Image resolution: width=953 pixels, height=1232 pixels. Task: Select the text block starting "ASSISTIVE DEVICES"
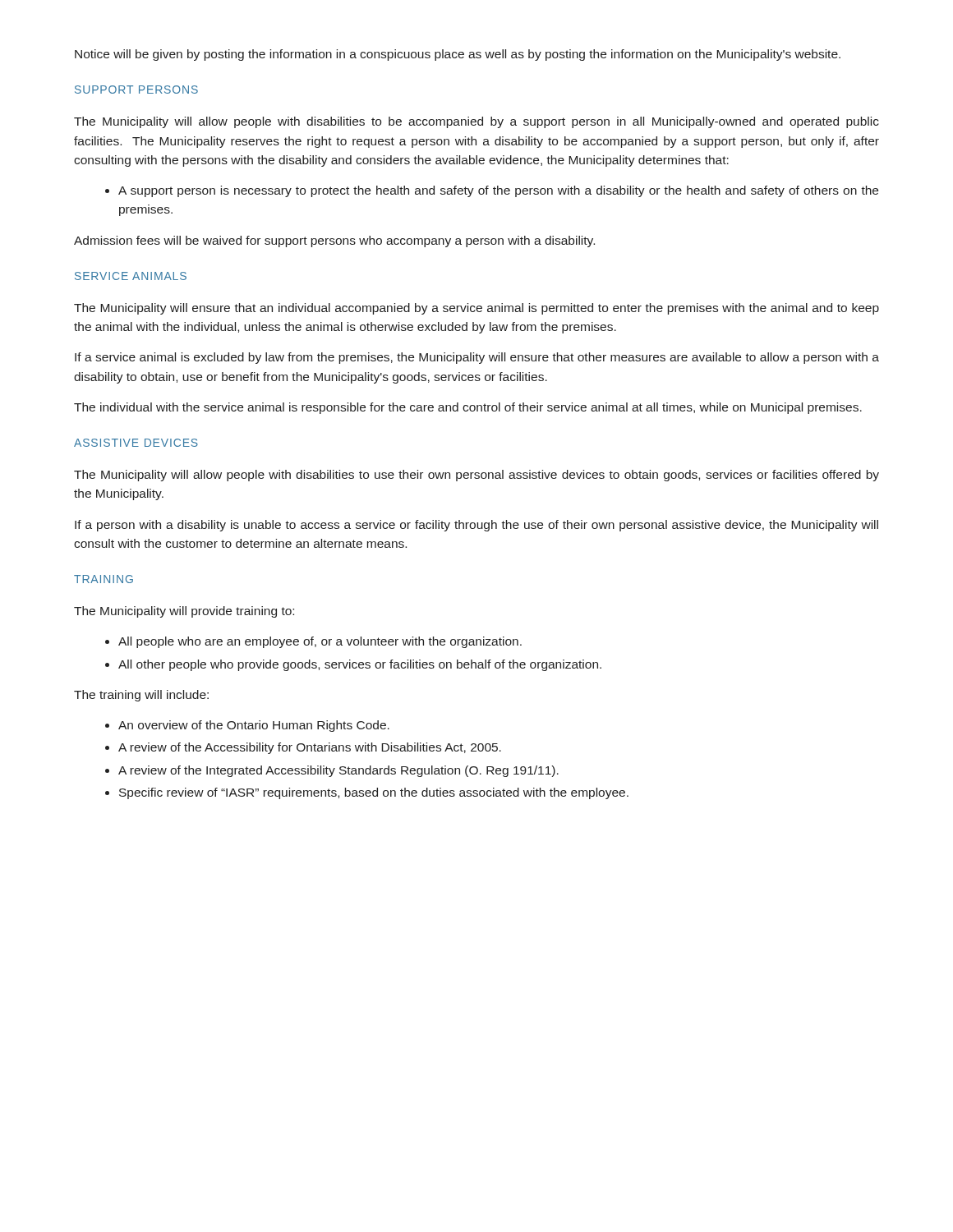click(136, 443)
